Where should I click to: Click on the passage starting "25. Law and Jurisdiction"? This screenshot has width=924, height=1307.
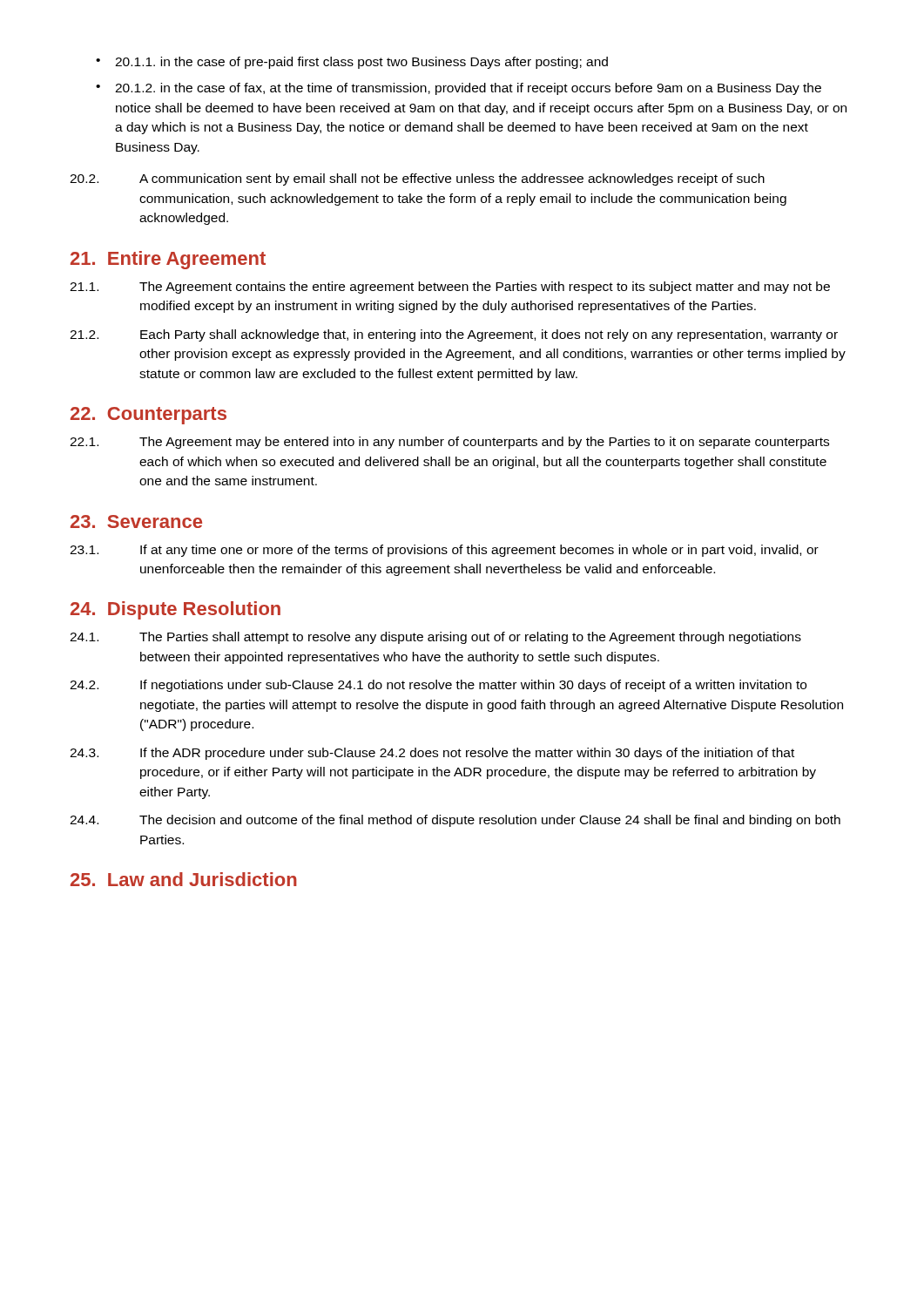(x=184, y=880)
